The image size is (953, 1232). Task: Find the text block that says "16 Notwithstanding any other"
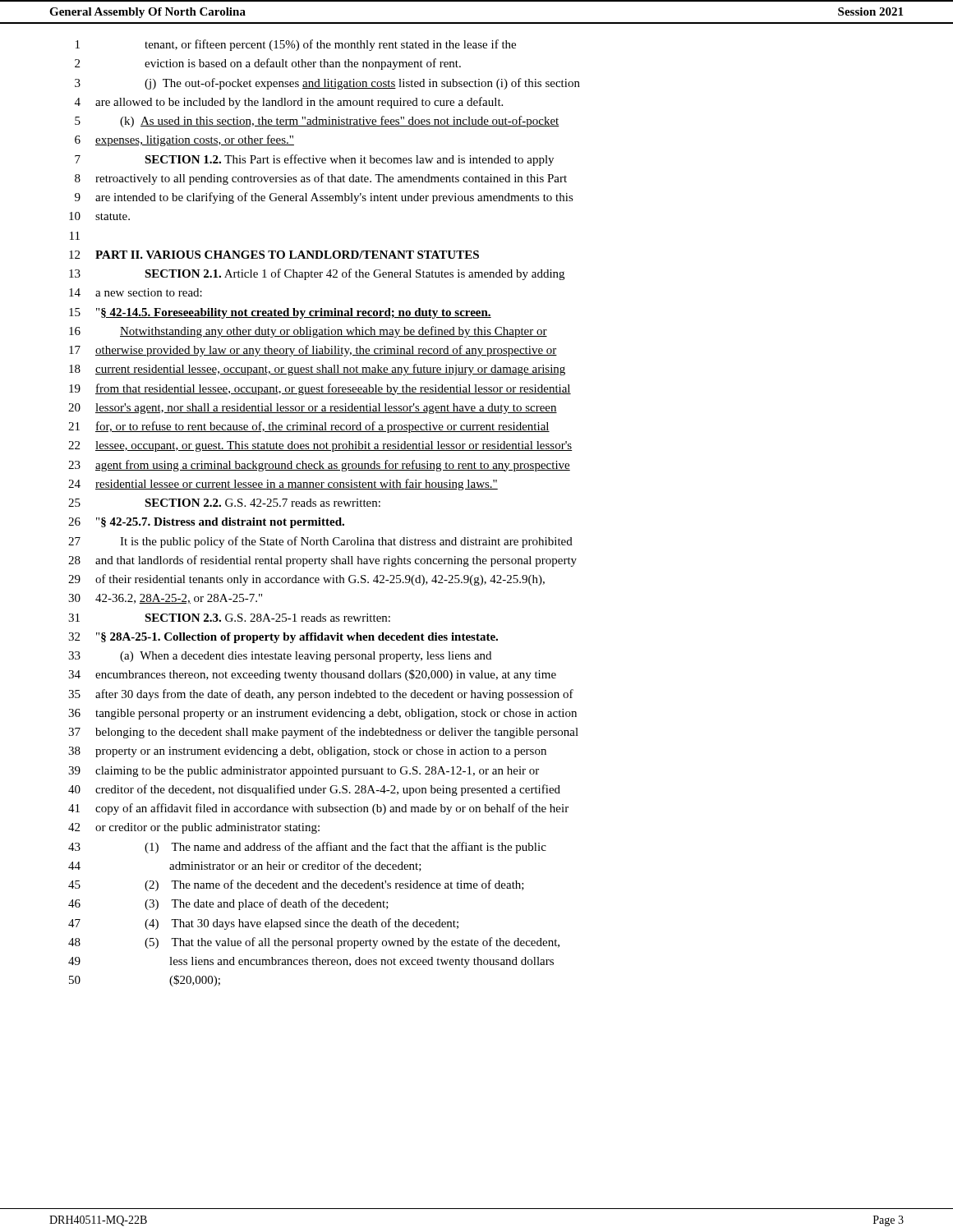coord(476,408)
